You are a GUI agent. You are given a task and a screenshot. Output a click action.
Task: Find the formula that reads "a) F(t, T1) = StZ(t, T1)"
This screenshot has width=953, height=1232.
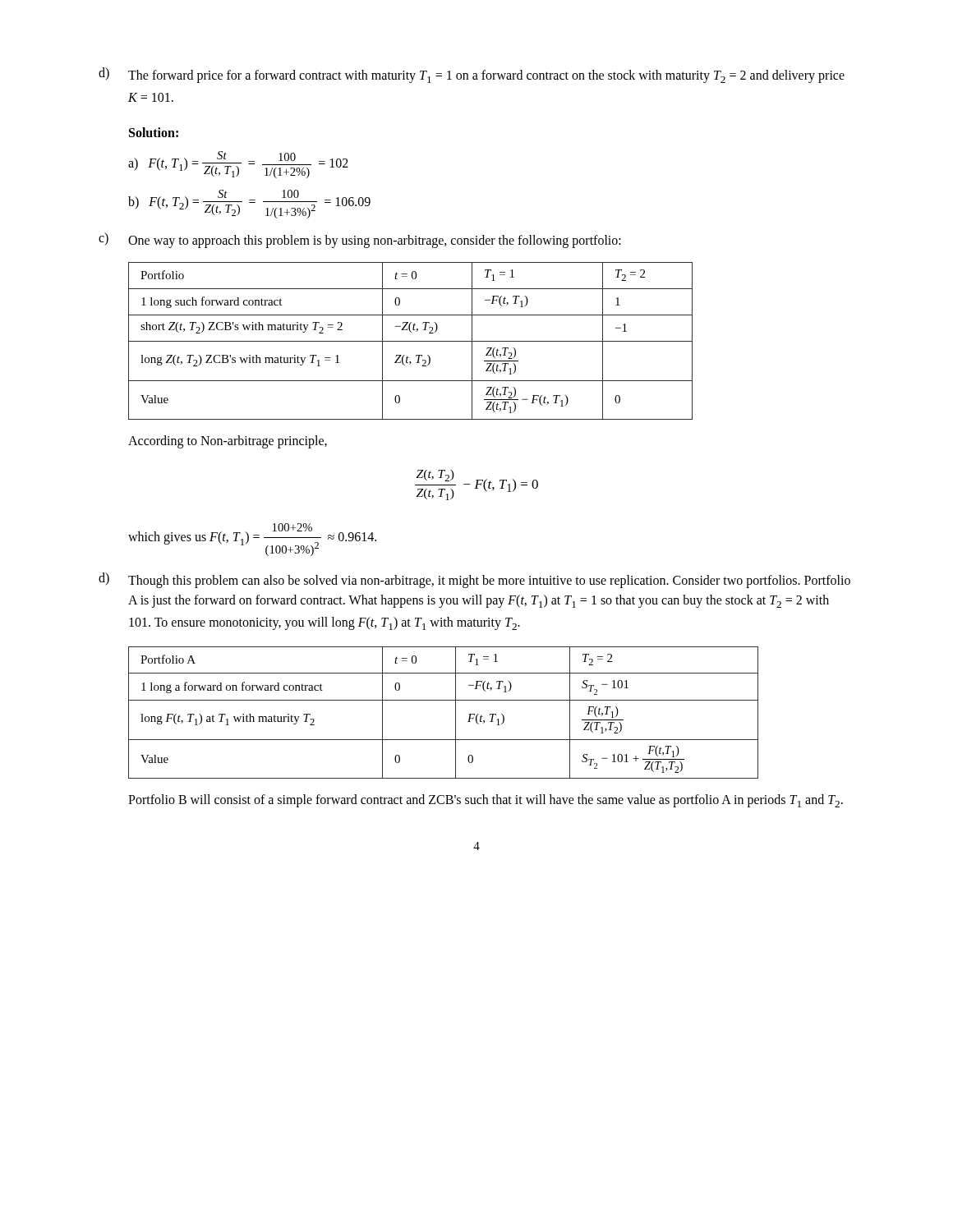point(238,165)
